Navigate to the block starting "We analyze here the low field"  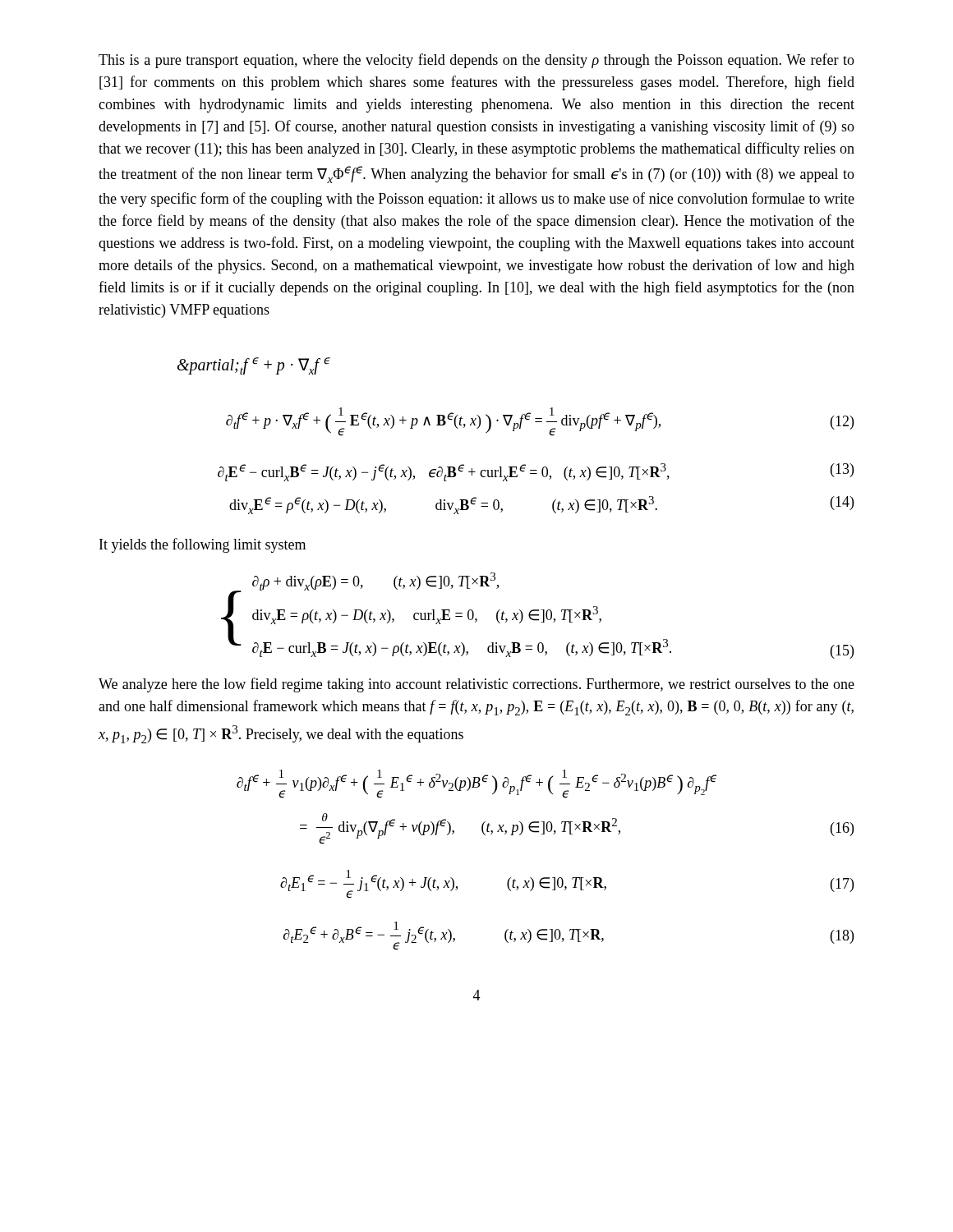point(476,711)
